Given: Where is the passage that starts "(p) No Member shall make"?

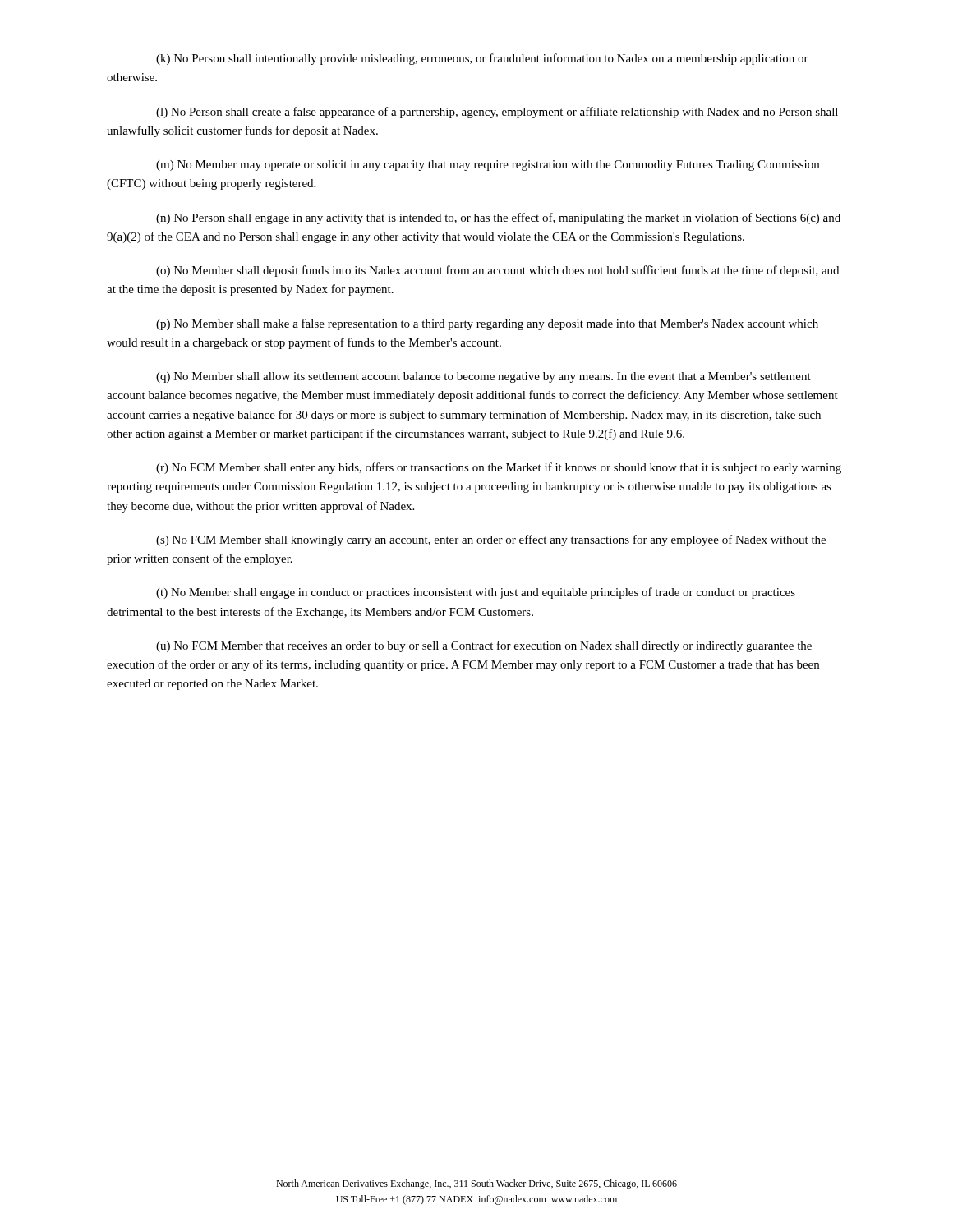Looking at the screenshot, I should click(x=463, y=333).
